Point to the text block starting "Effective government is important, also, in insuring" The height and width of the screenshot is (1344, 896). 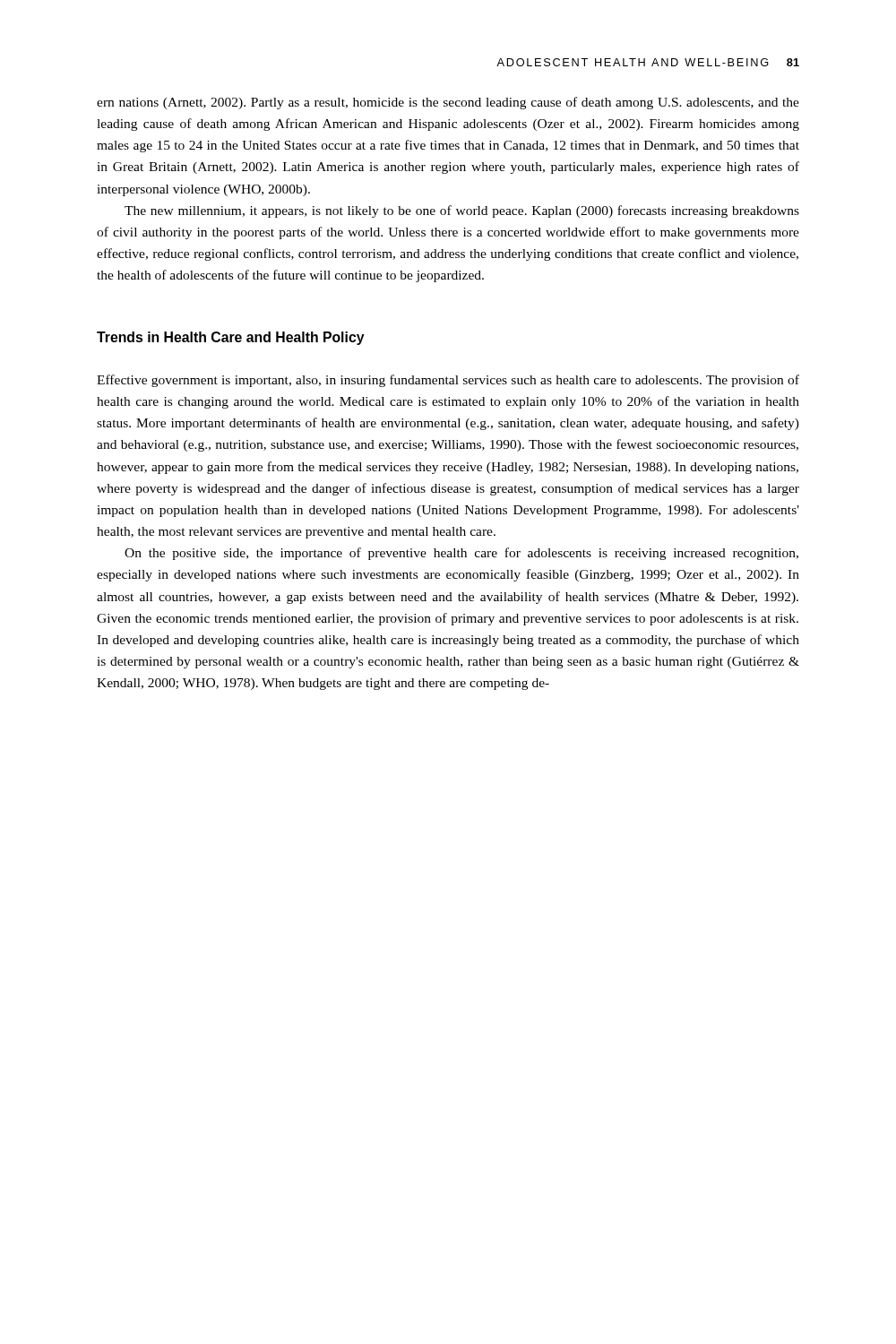pos(448,456)
